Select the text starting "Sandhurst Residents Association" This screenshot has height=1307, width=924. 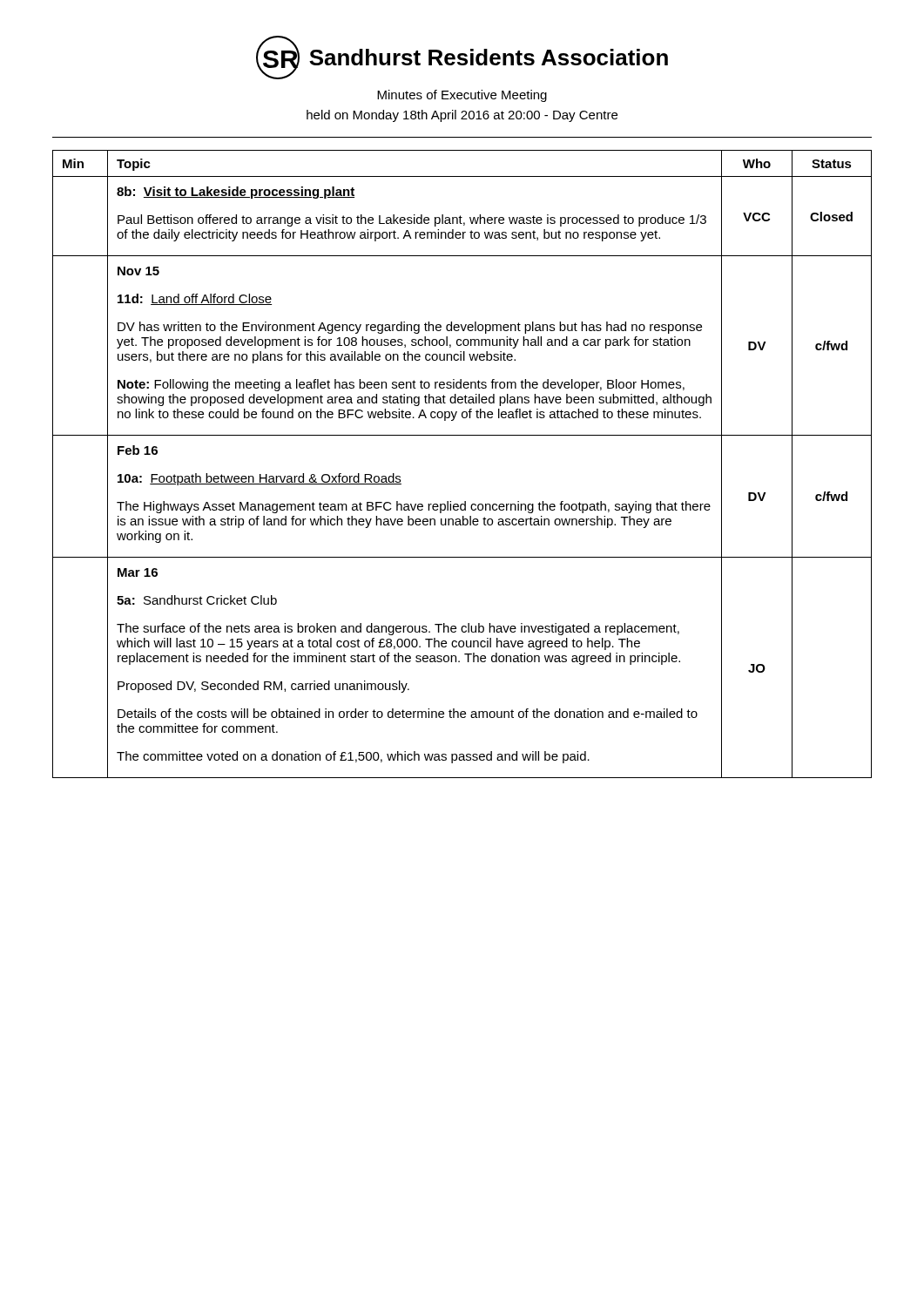click(489, 57)
